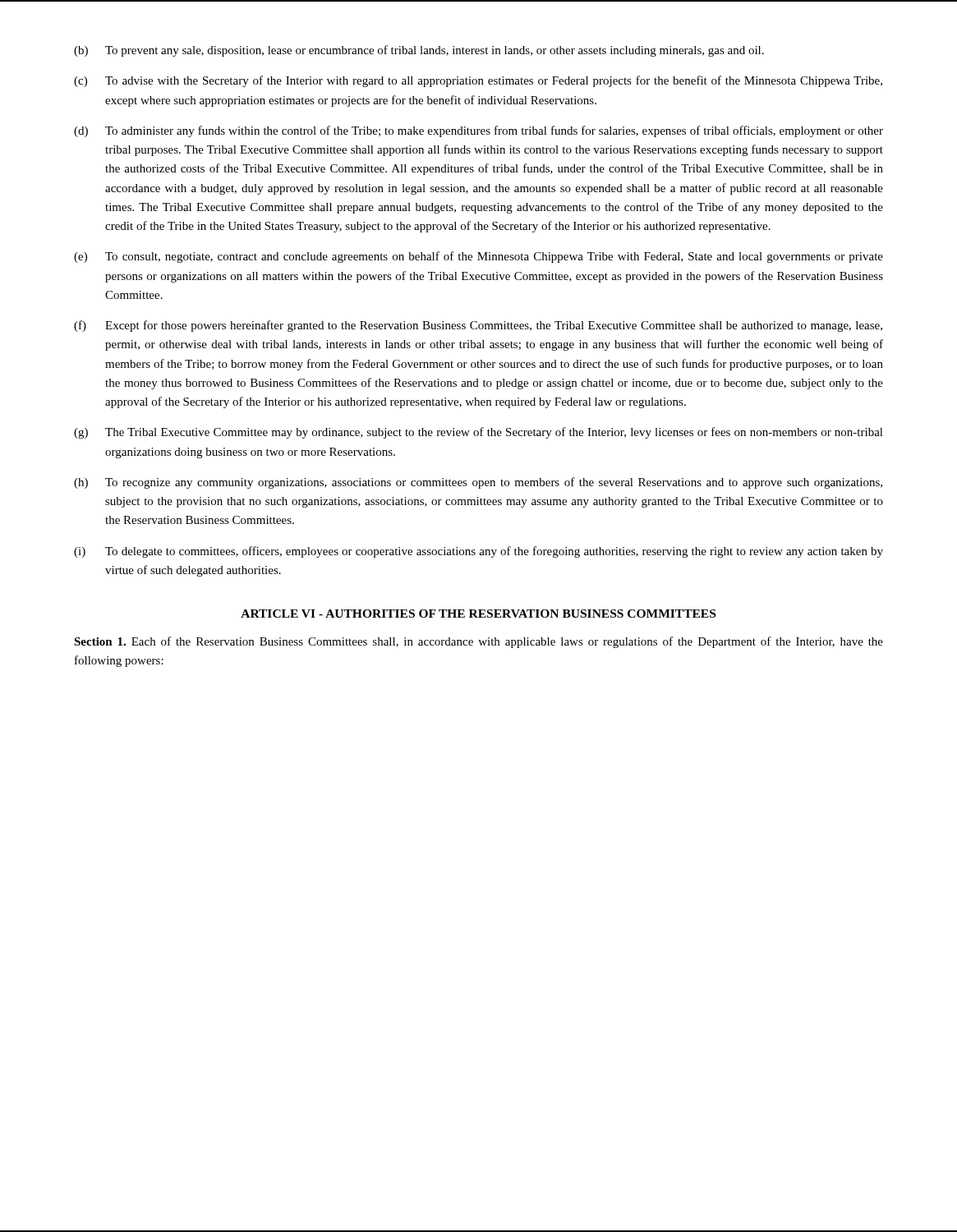
Task: Select the text block starting "(b) To prevent any sale,"
Action: coord(478,51)
